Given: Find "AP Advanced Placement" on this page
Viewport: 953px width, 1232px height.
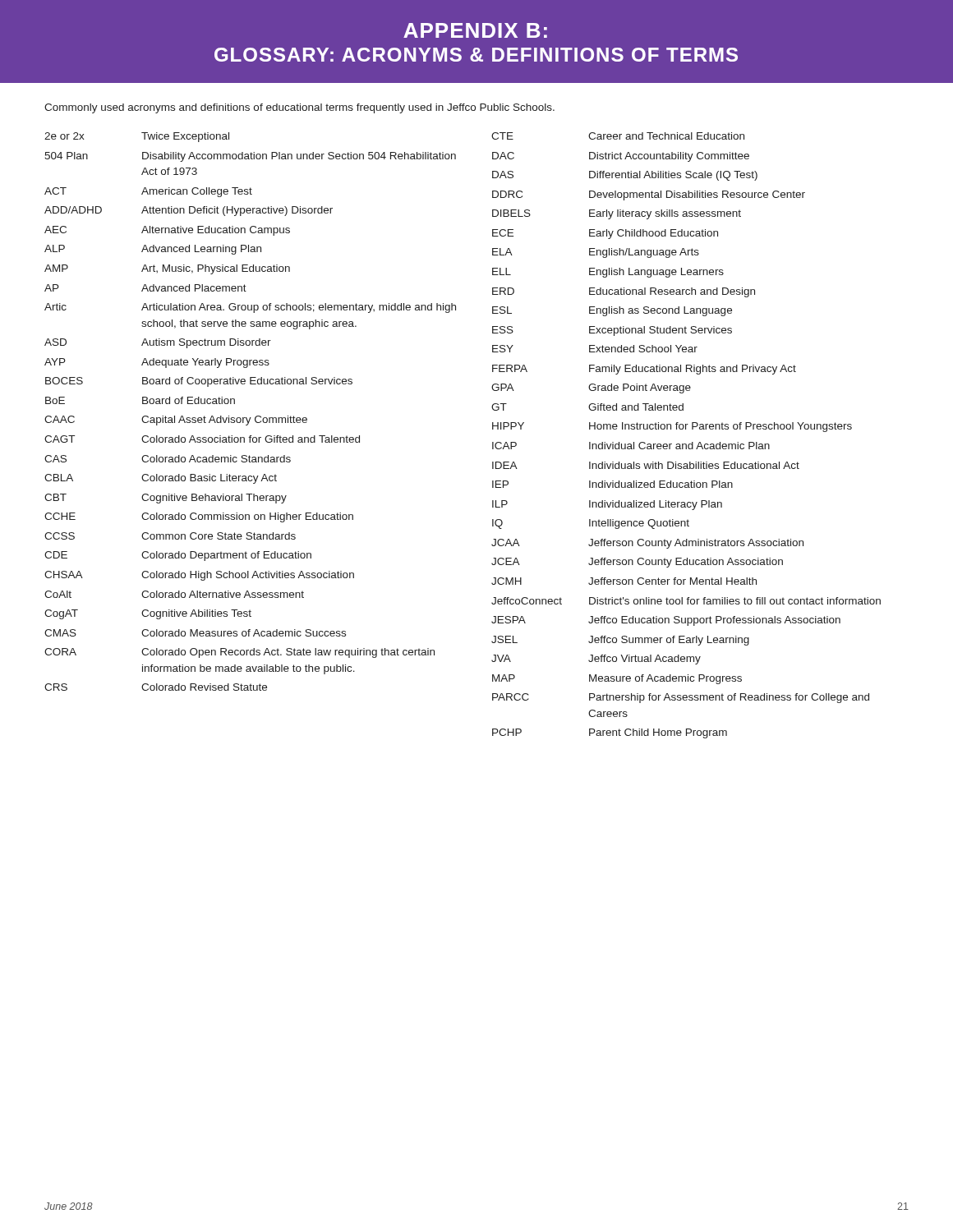Looking at the screenshot, I should tap(253, 288).
